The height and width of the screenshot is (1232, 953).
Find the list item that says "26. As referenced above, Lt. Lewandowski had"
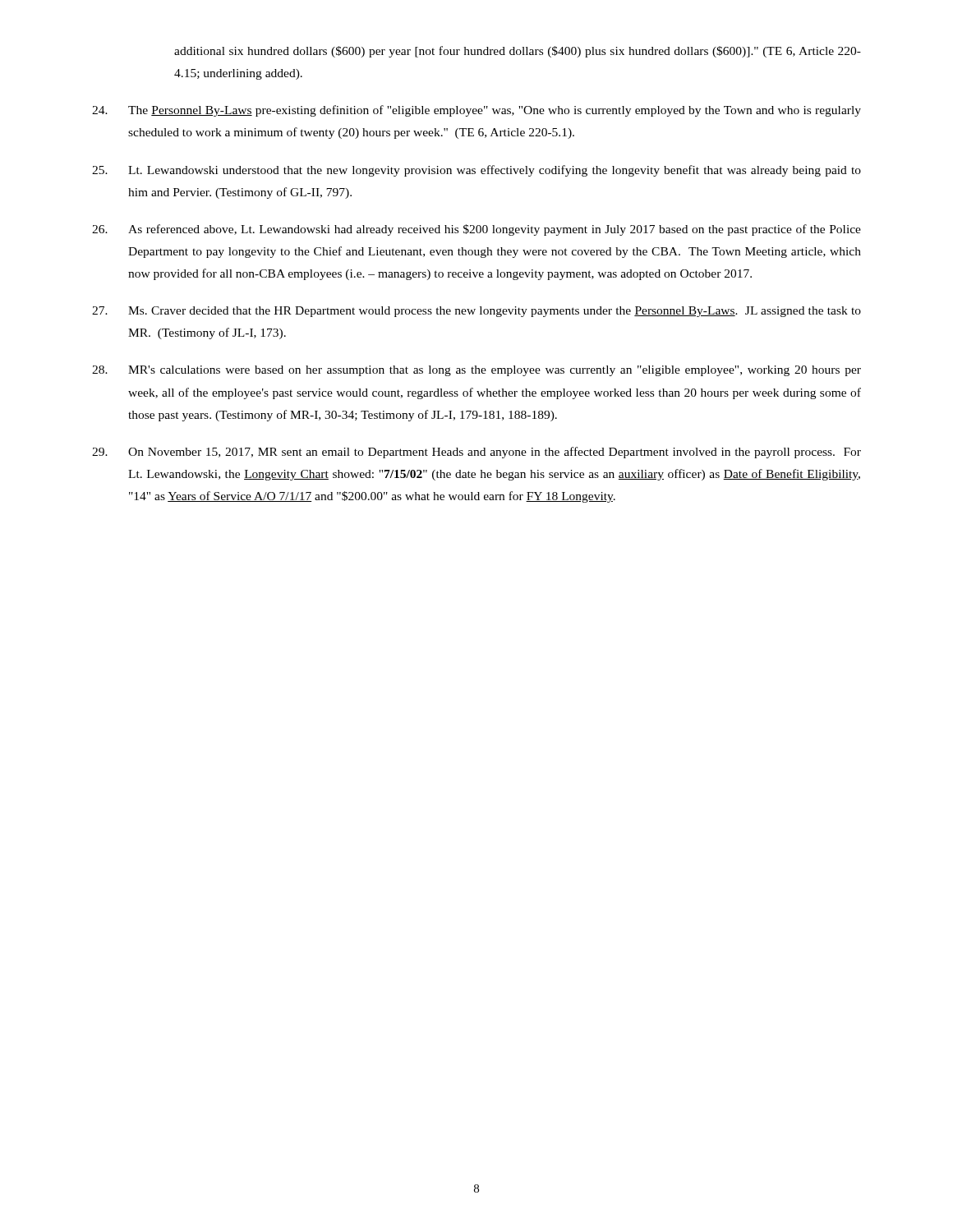[x=476, y=251]
